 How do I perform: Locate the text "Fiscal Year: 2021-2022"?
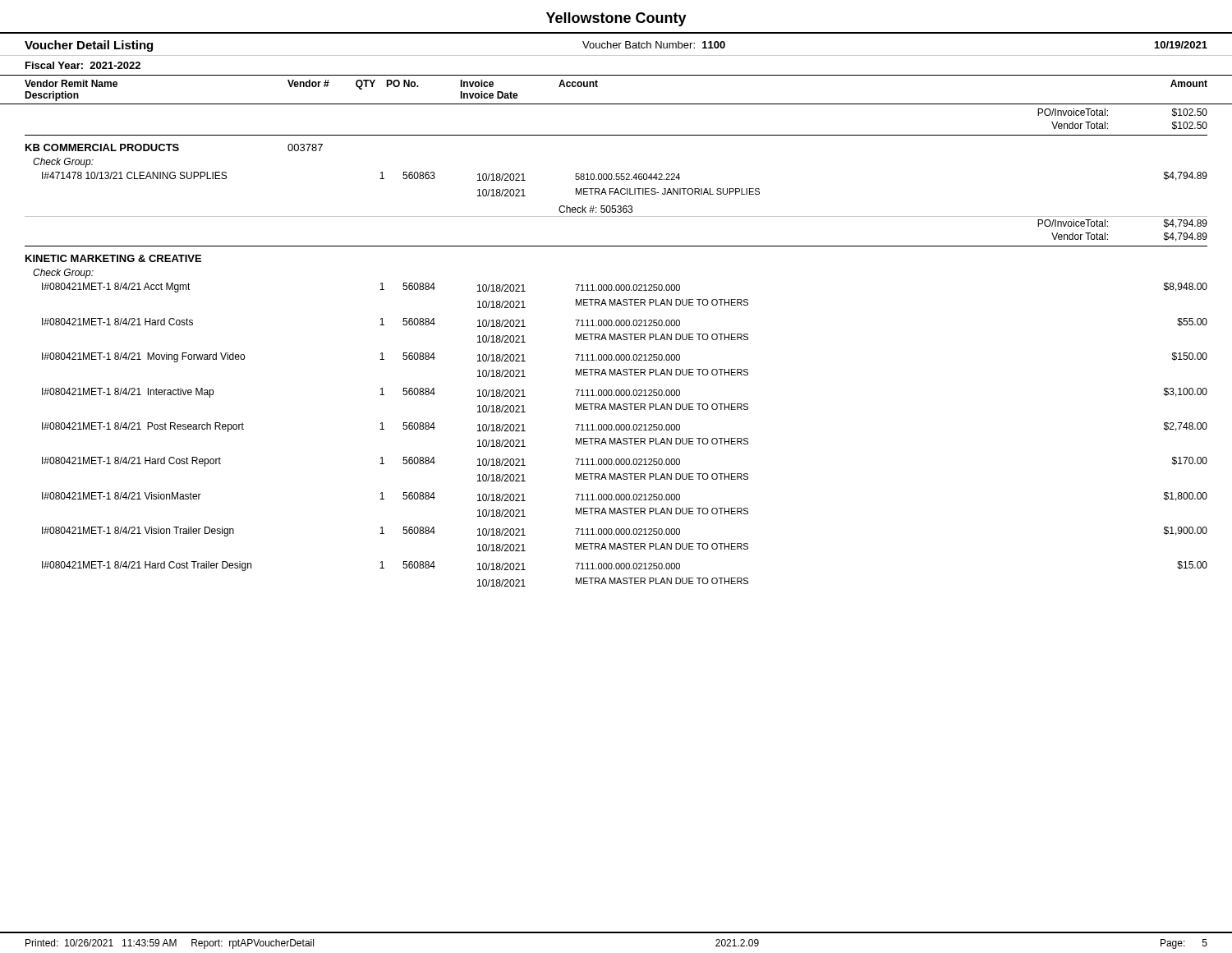83,65
